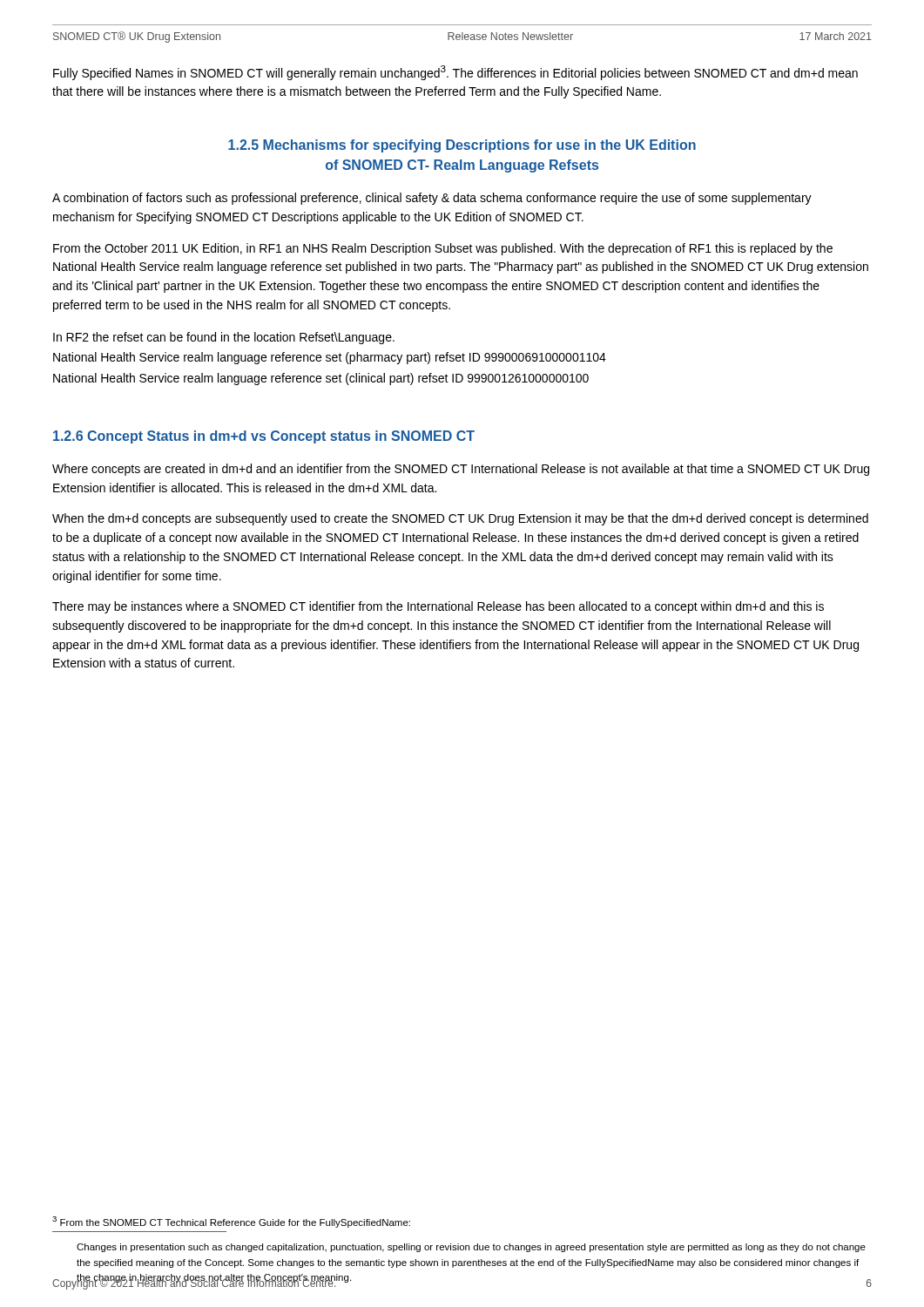
Task: Find the text block containing "There may be instances where a"
Action: (456, 635)
